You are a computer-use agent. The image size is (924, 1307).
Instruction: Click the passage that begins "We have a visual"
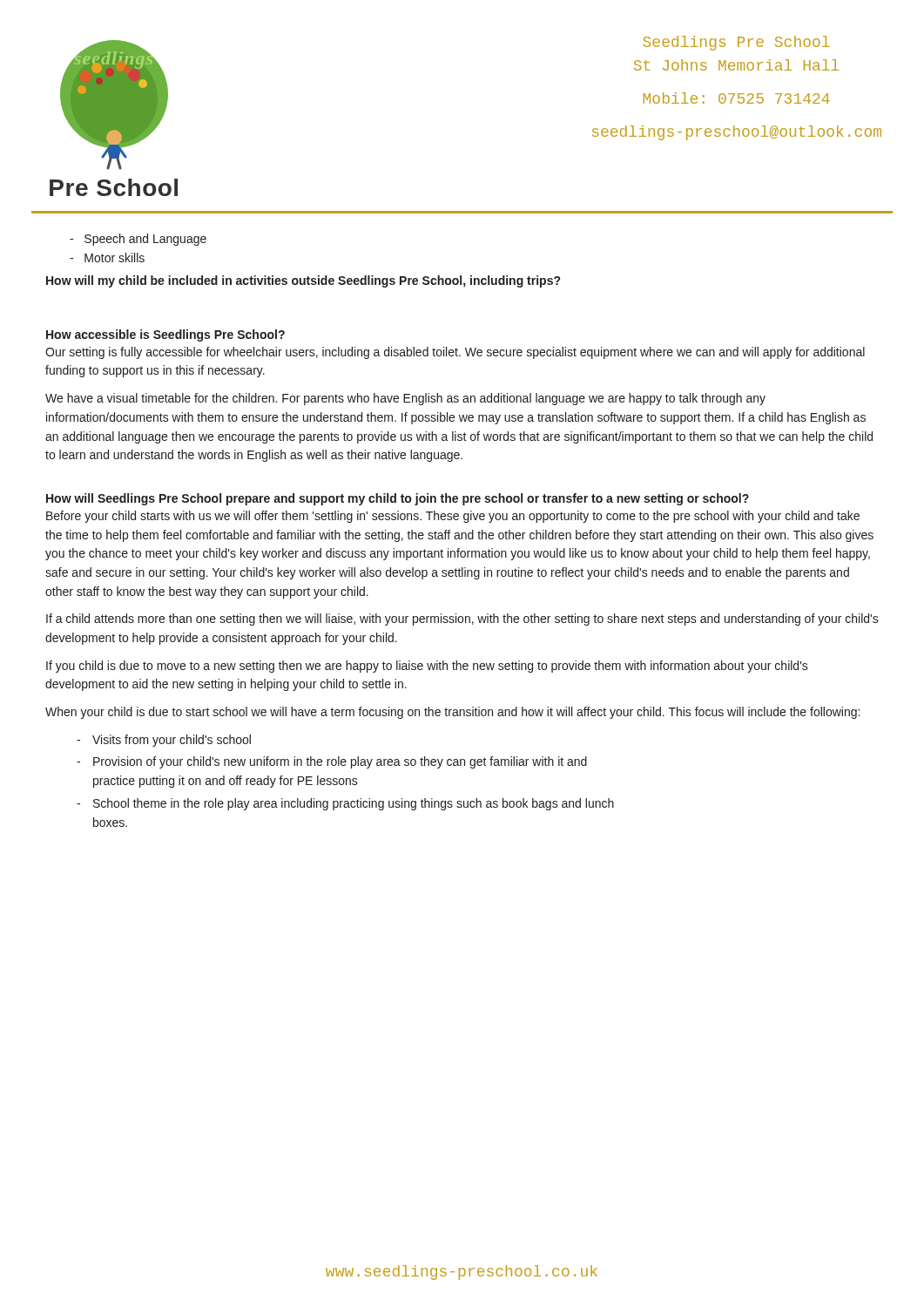click(x=462, y=427)
